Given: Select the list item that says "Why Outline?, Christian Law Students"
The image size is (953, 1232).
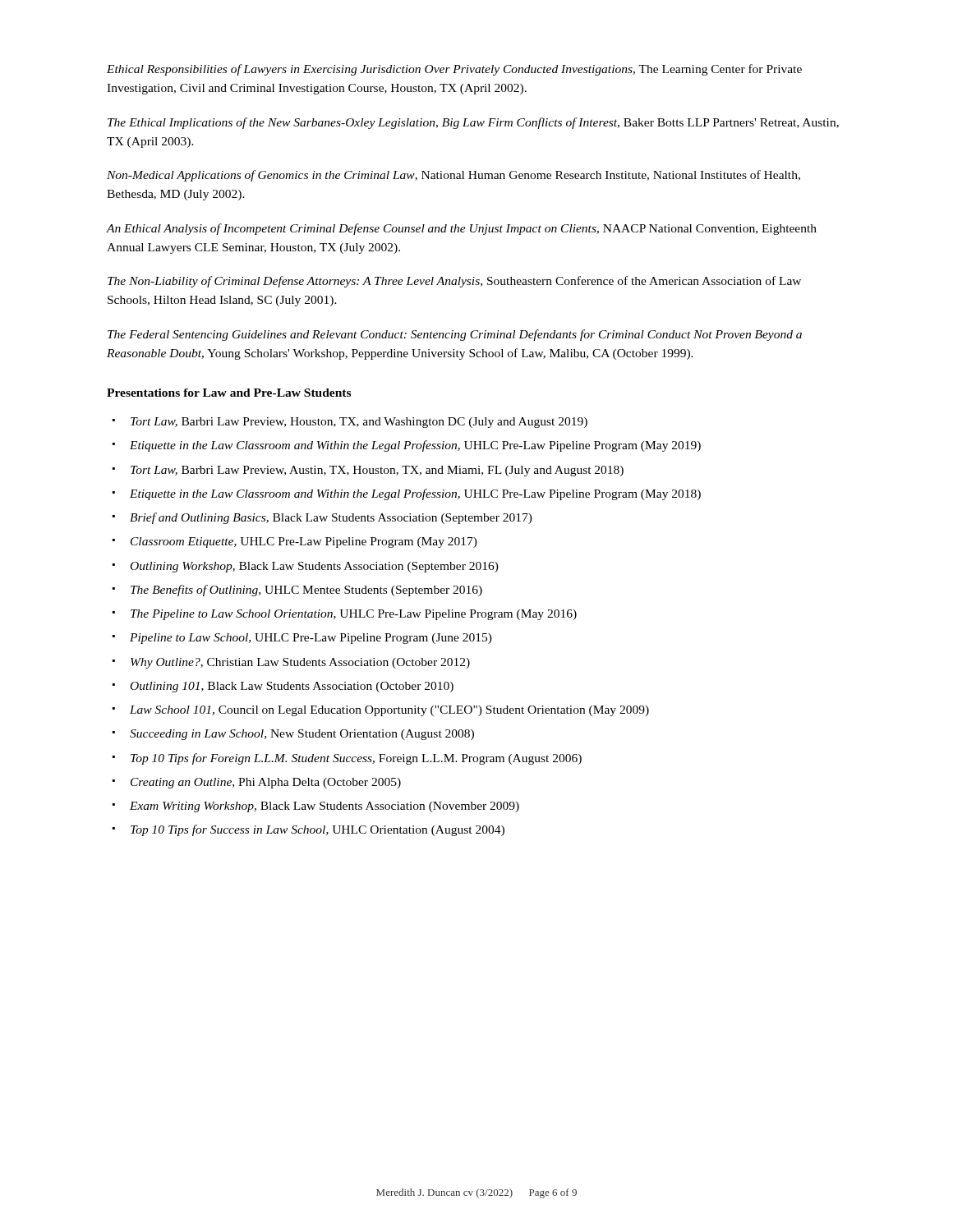Looking at the screenshot, I should 300,661.
